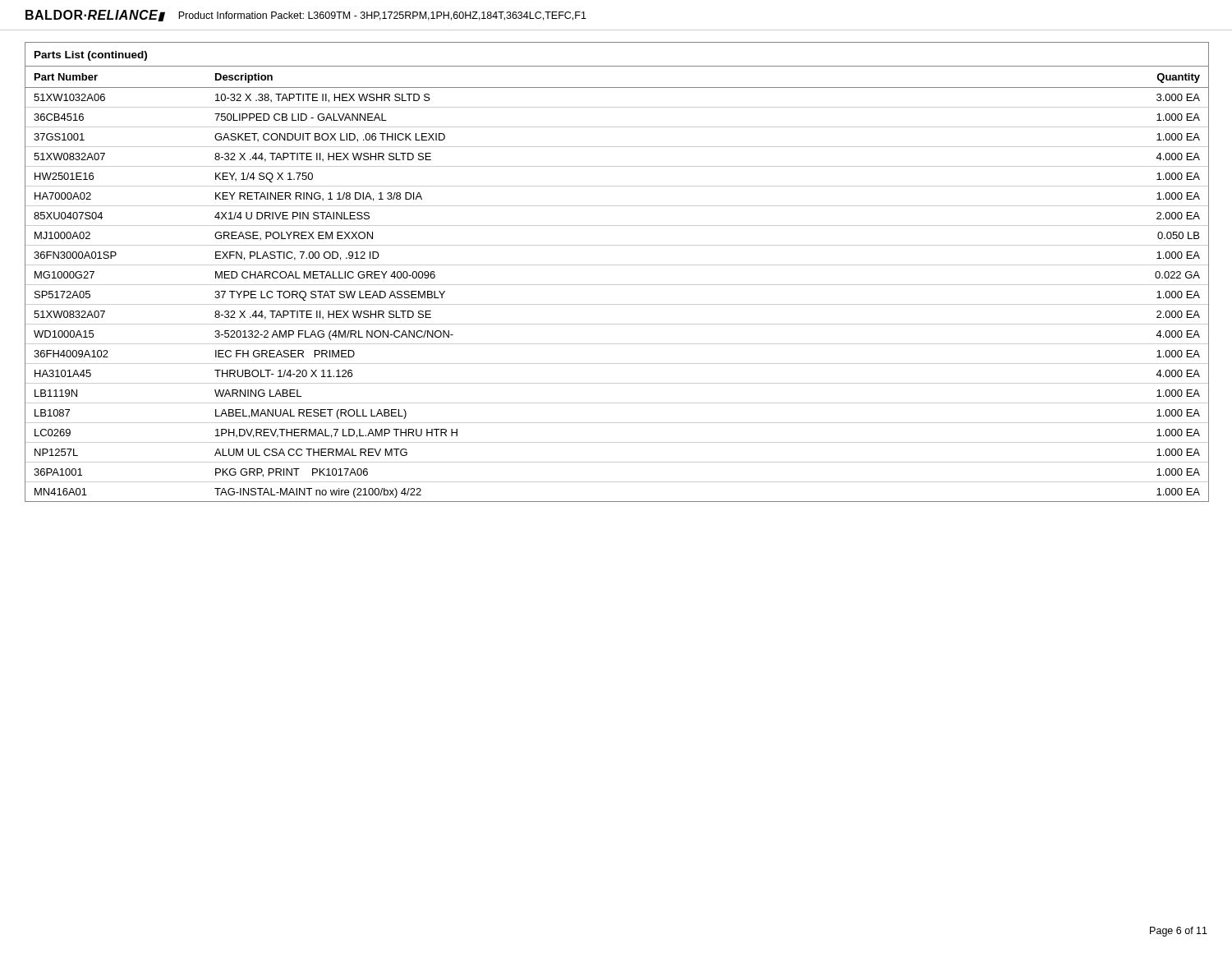Find the table
The width and height of the screenshot is (1232, 953).
pyautogui.click(x=617, y=284)
